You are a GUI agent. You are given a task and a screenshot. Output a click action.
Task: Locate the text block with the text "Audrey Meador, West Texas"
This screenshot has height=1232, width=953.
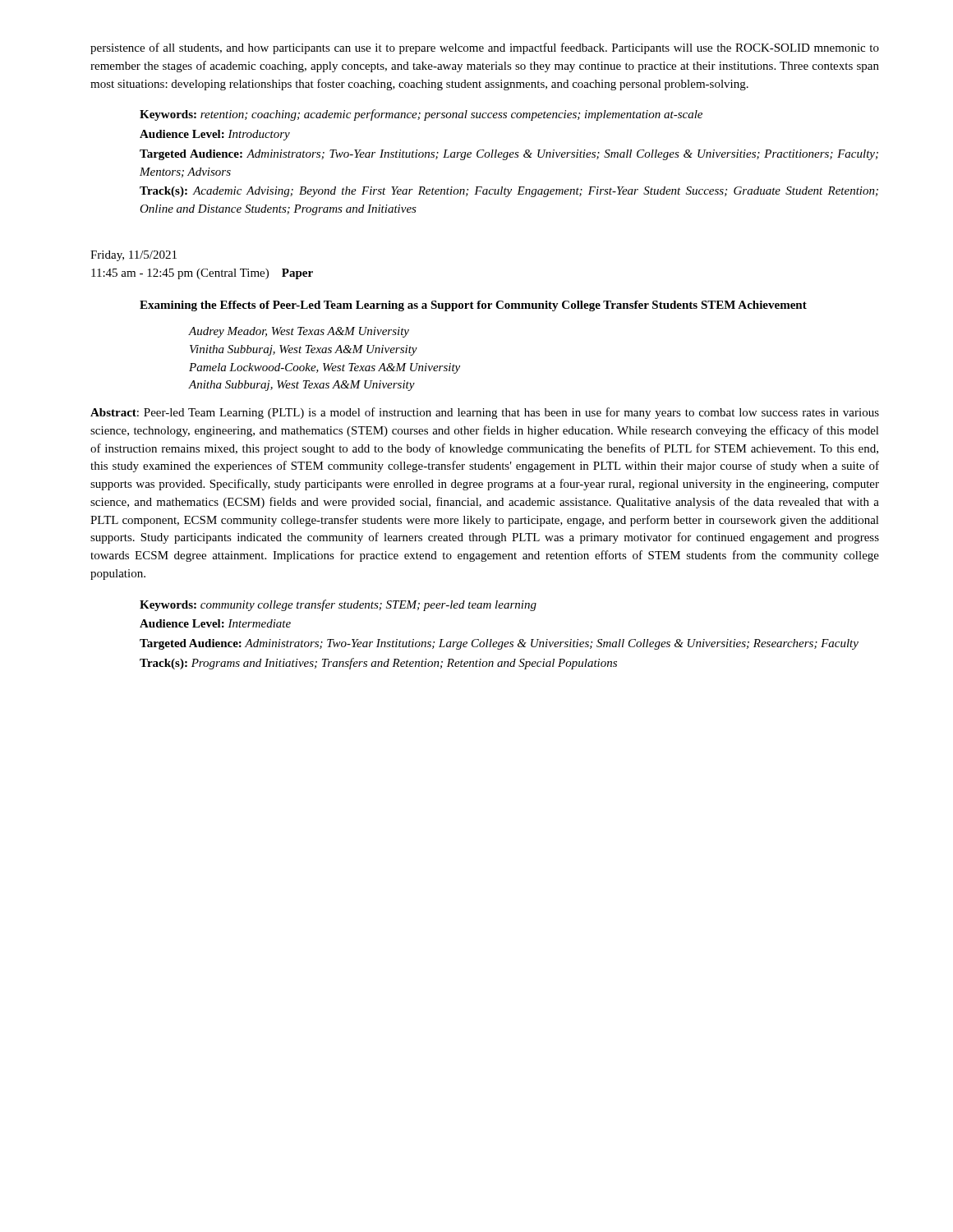[299, 332]
